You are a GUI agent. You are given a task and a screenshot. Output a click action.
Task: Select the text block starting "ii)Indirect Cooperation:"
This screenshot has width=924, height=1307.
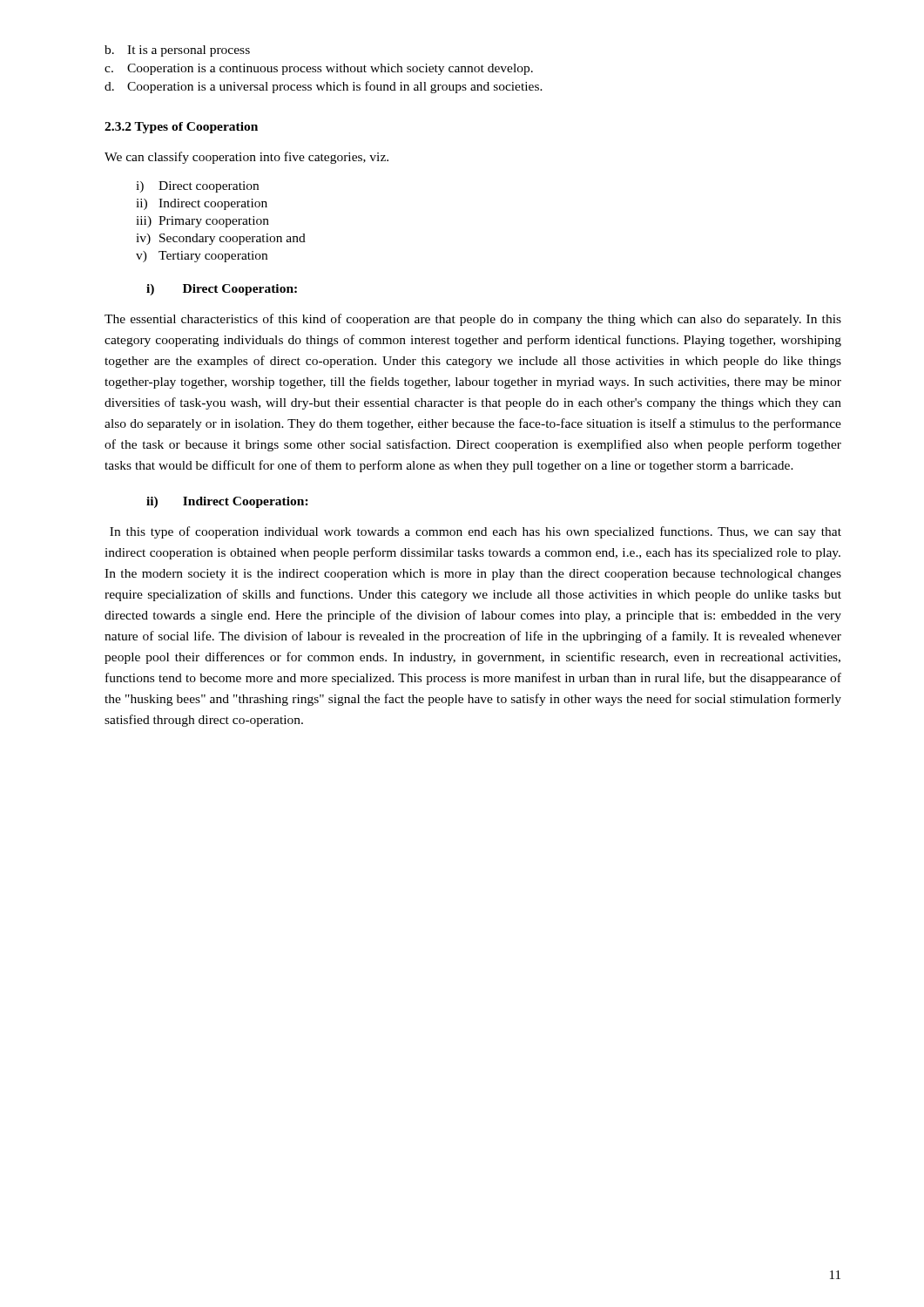pos(228,501)
